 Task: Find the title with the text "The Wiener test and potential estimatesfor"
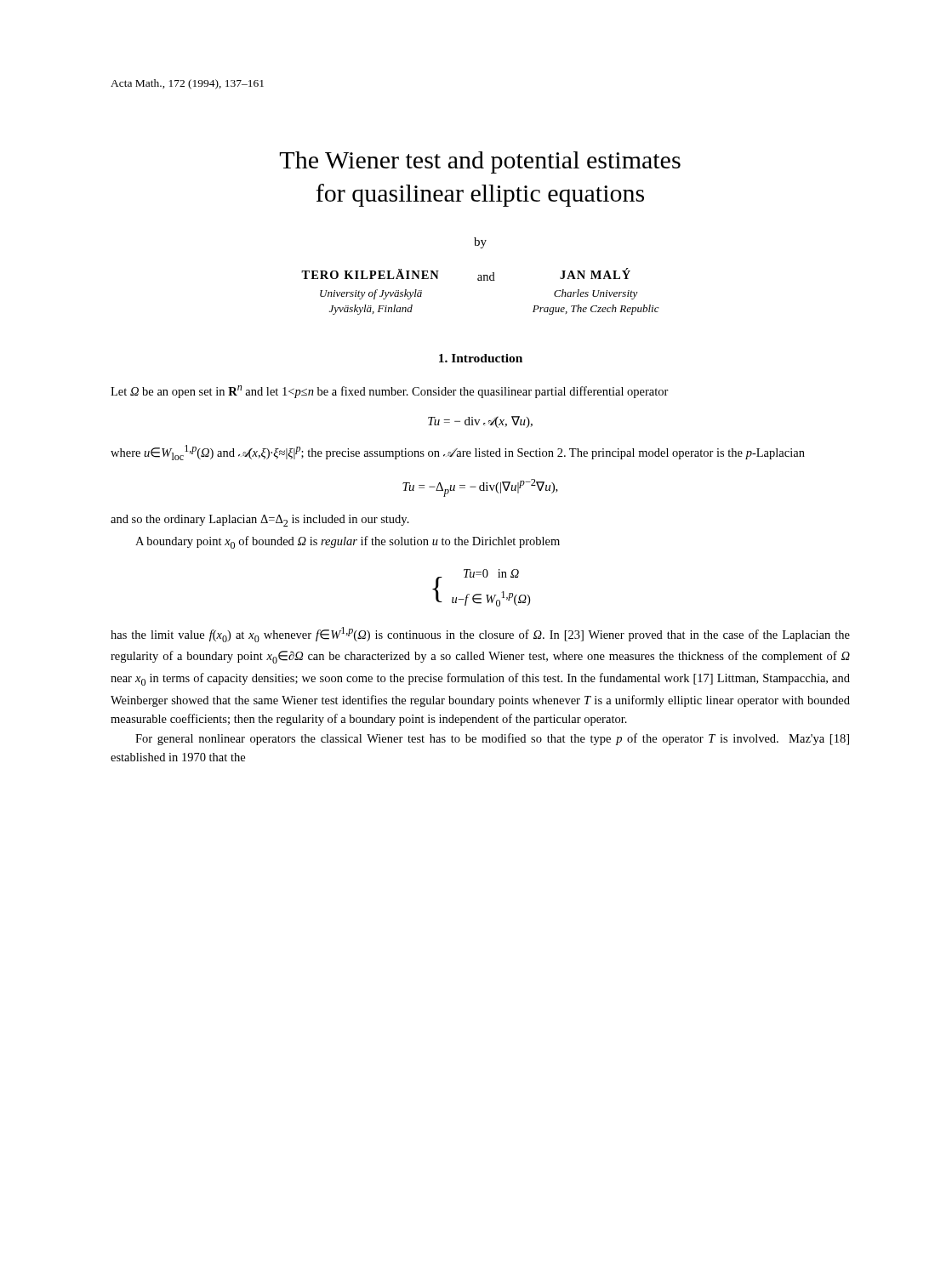pos(480,176)
